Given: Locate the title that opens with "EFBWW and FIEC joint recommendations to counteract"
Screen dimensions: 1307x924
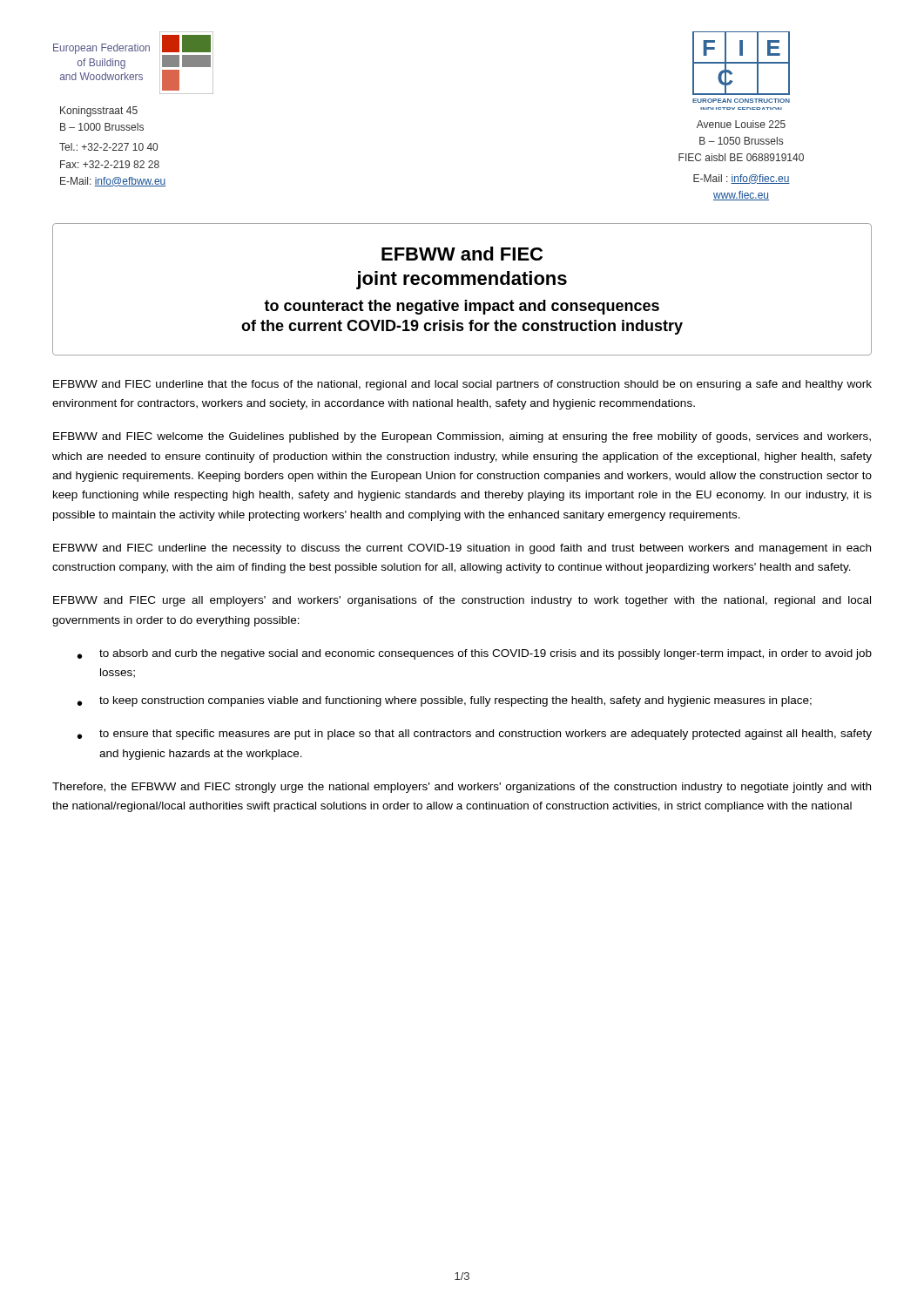Looking at the screenshot, I should 462,289.
